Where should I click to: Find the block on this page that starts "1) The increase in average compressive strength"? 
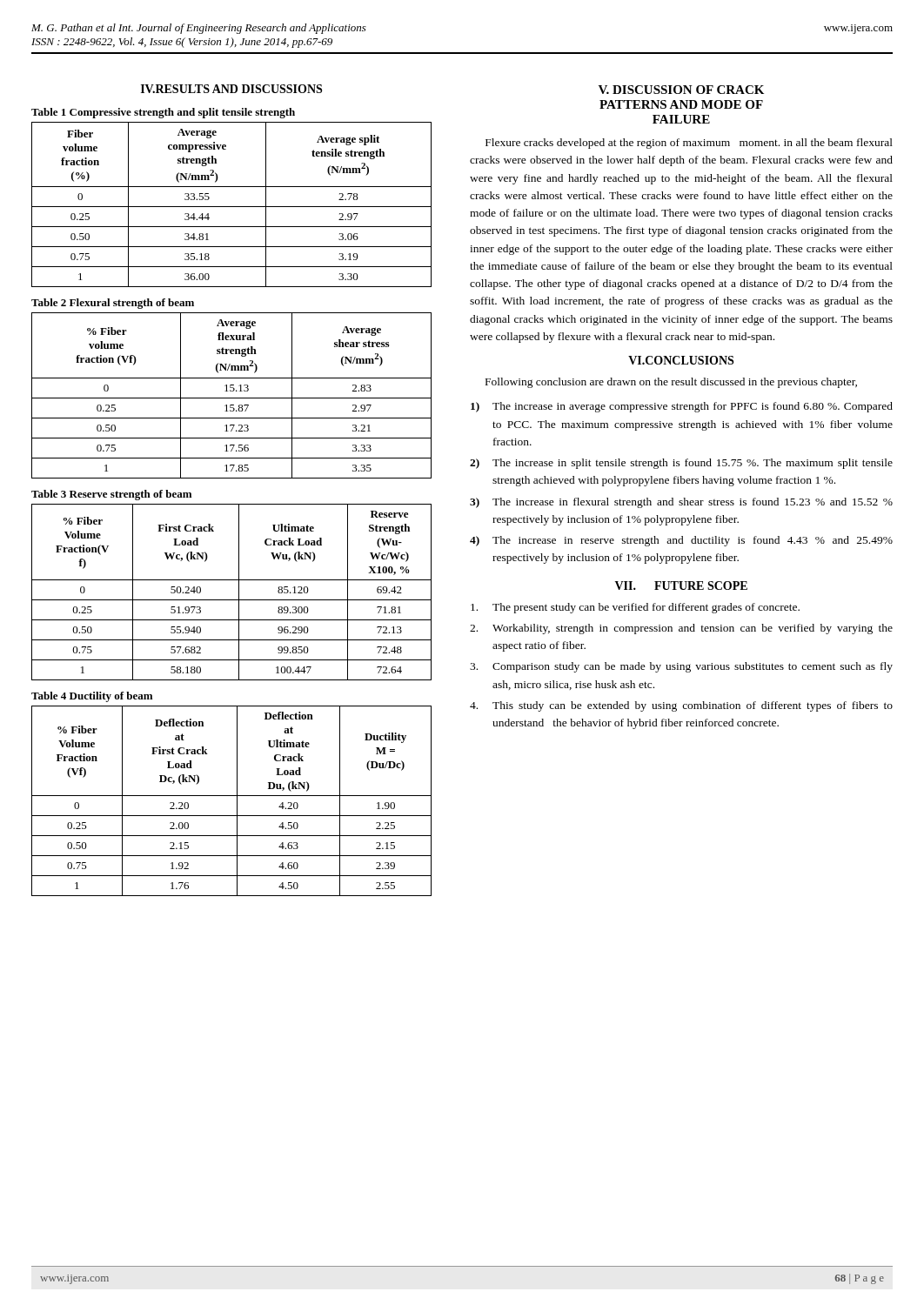(681, 424)
